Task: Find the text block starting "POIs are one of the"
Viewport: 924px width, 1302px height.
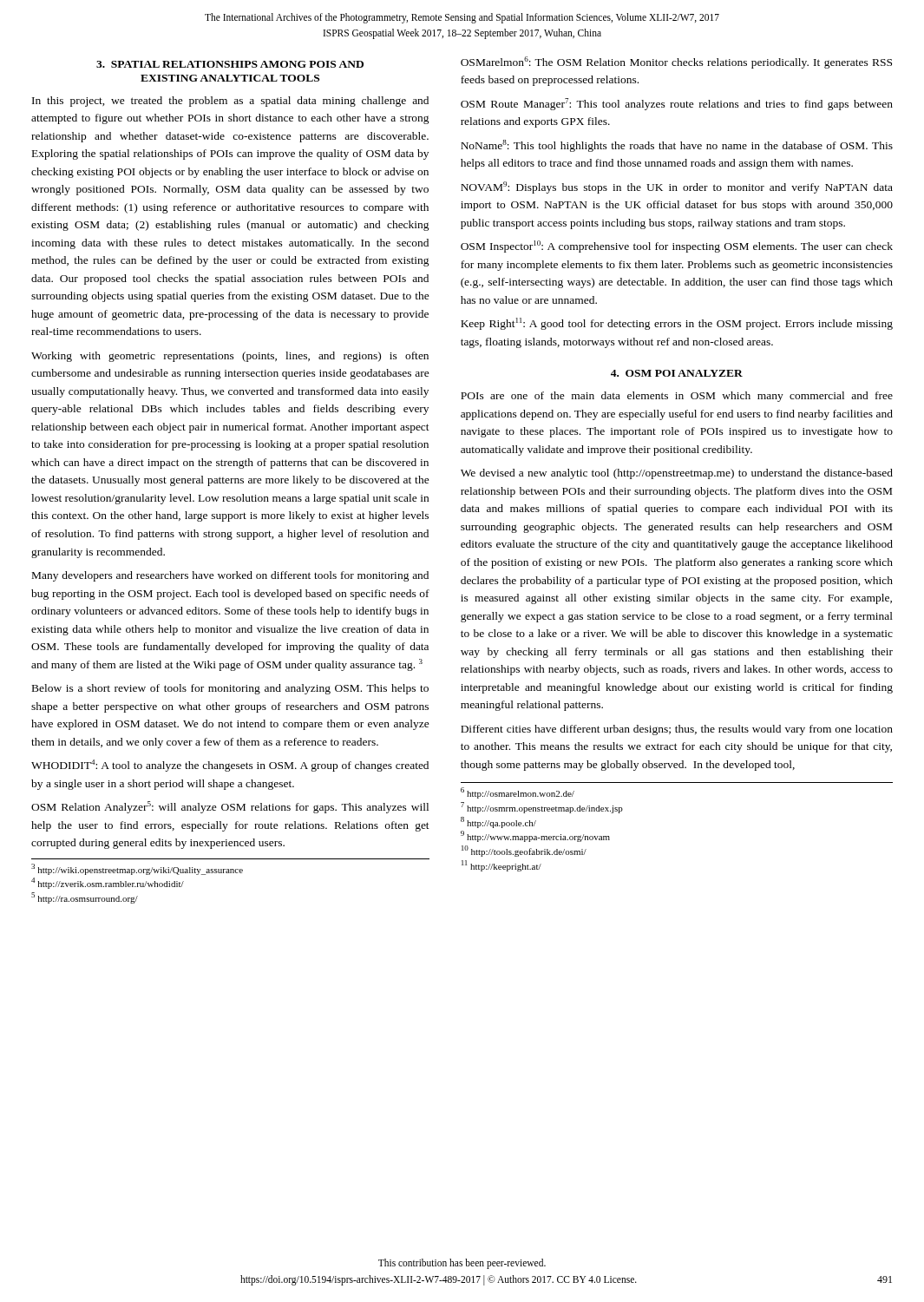Action: (x=677, y=423)
